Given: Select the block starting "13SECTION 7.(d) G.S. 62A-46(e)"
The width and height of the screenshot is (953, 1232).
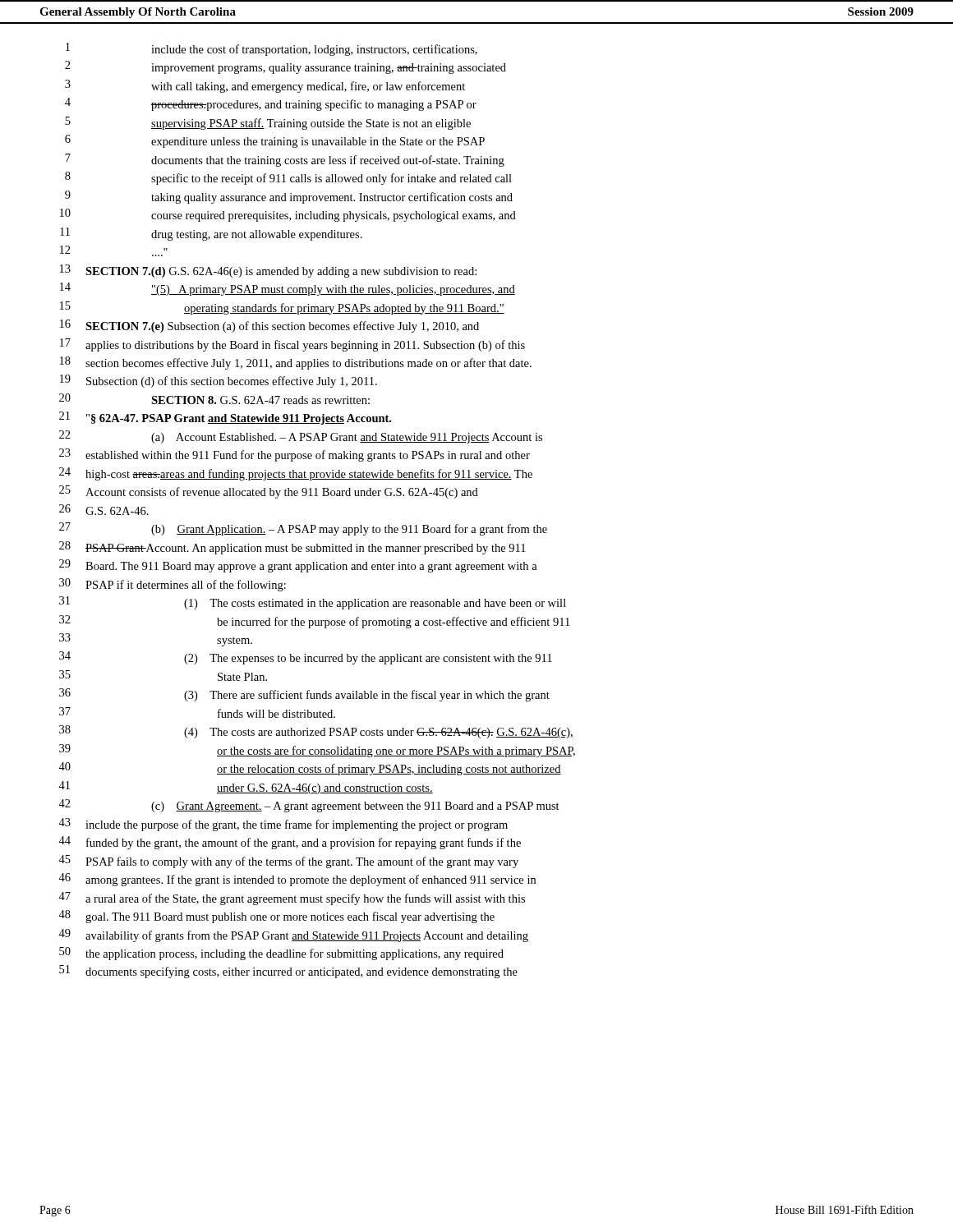Looking at the screenshot, I should click(x=476, y=271).
